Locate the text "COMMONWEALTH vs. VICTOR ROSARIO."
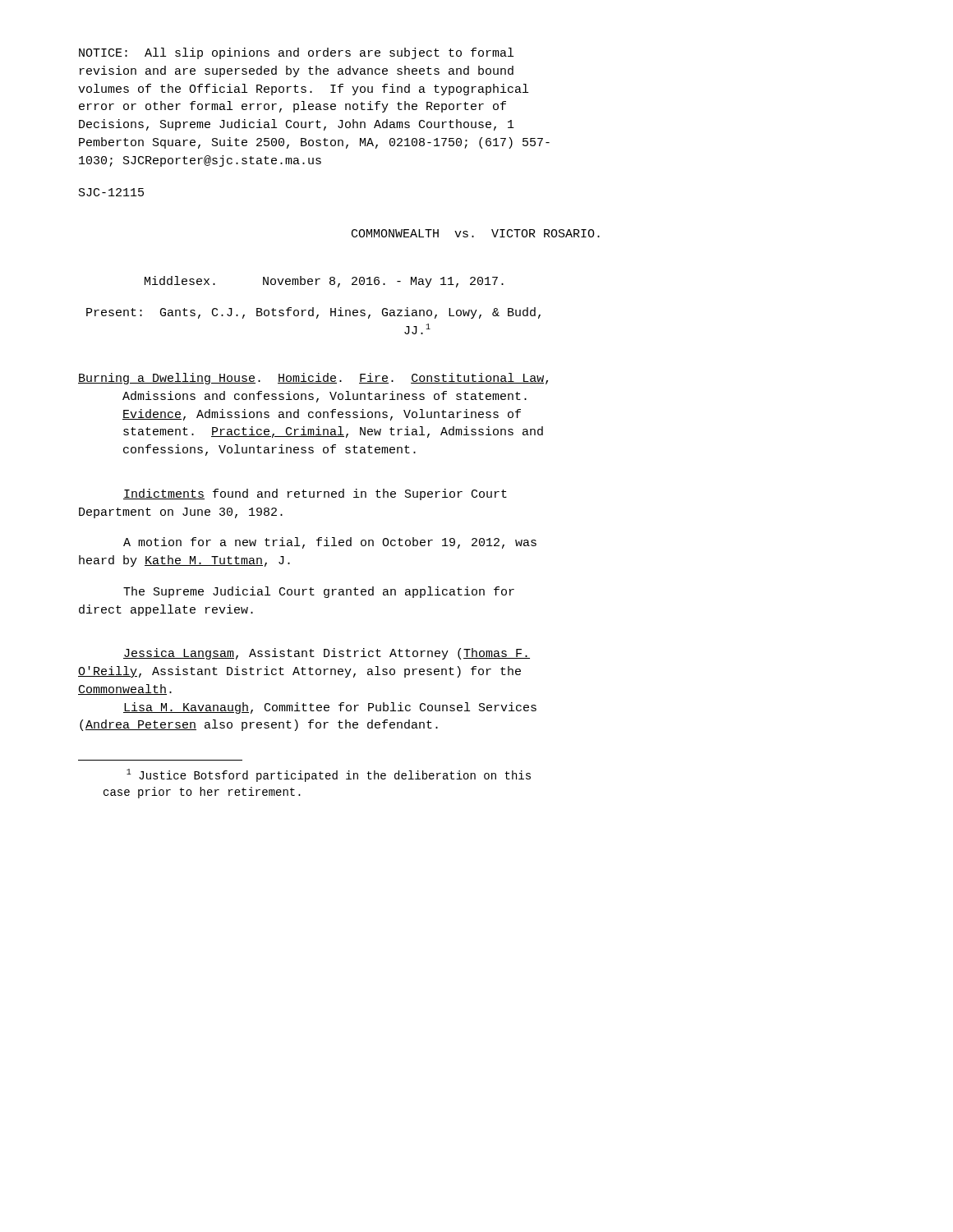Screen dimensions: 1232x953 (476, 235)
